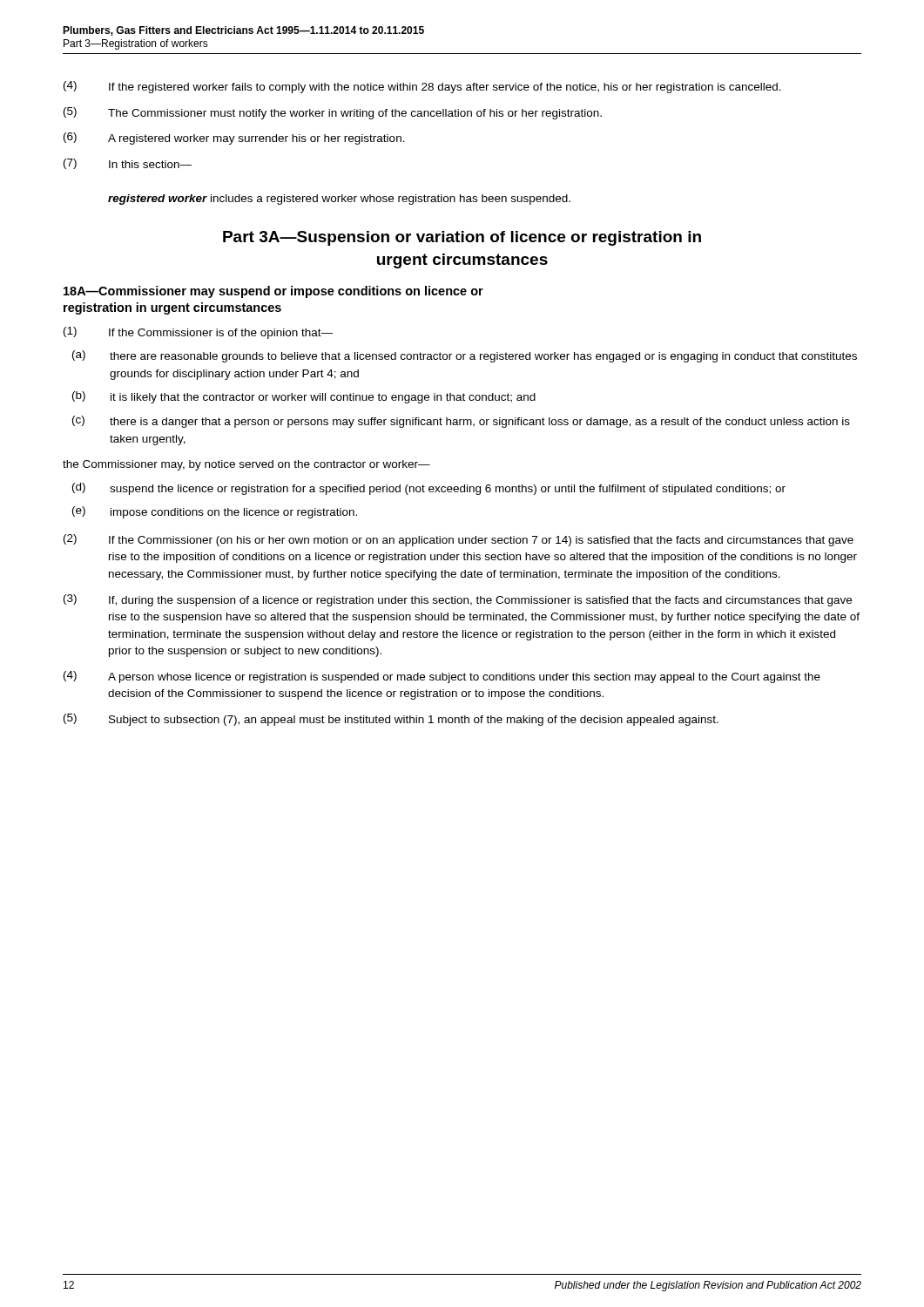924x1307 pixels.
Task: Click the passage that begins "(e) impose conditions on the"
Action: coord(215,512)
